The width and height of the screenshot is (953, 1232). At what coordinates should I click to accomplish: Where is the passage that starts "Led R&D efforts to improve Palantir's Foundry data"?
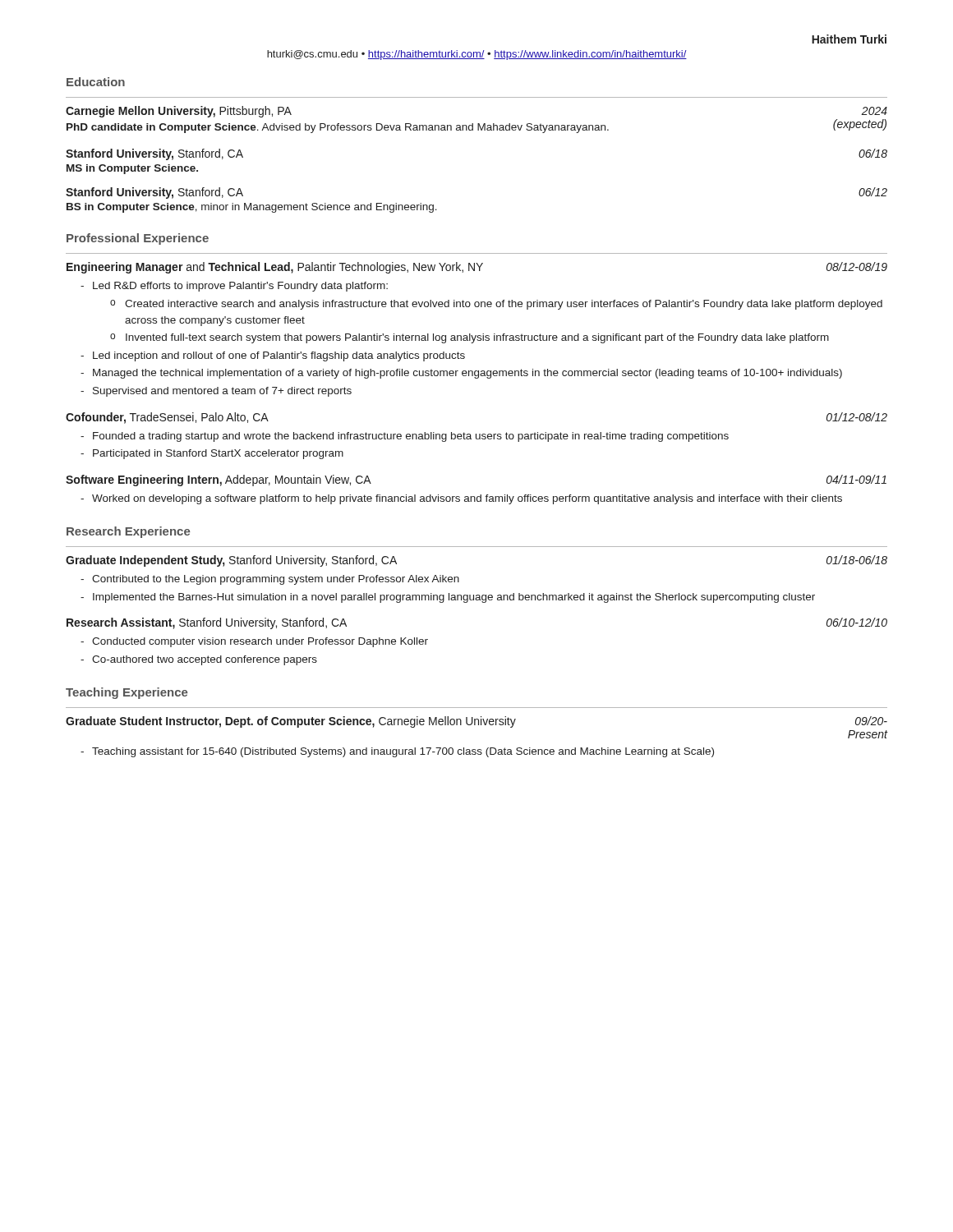tap(490, 312)
